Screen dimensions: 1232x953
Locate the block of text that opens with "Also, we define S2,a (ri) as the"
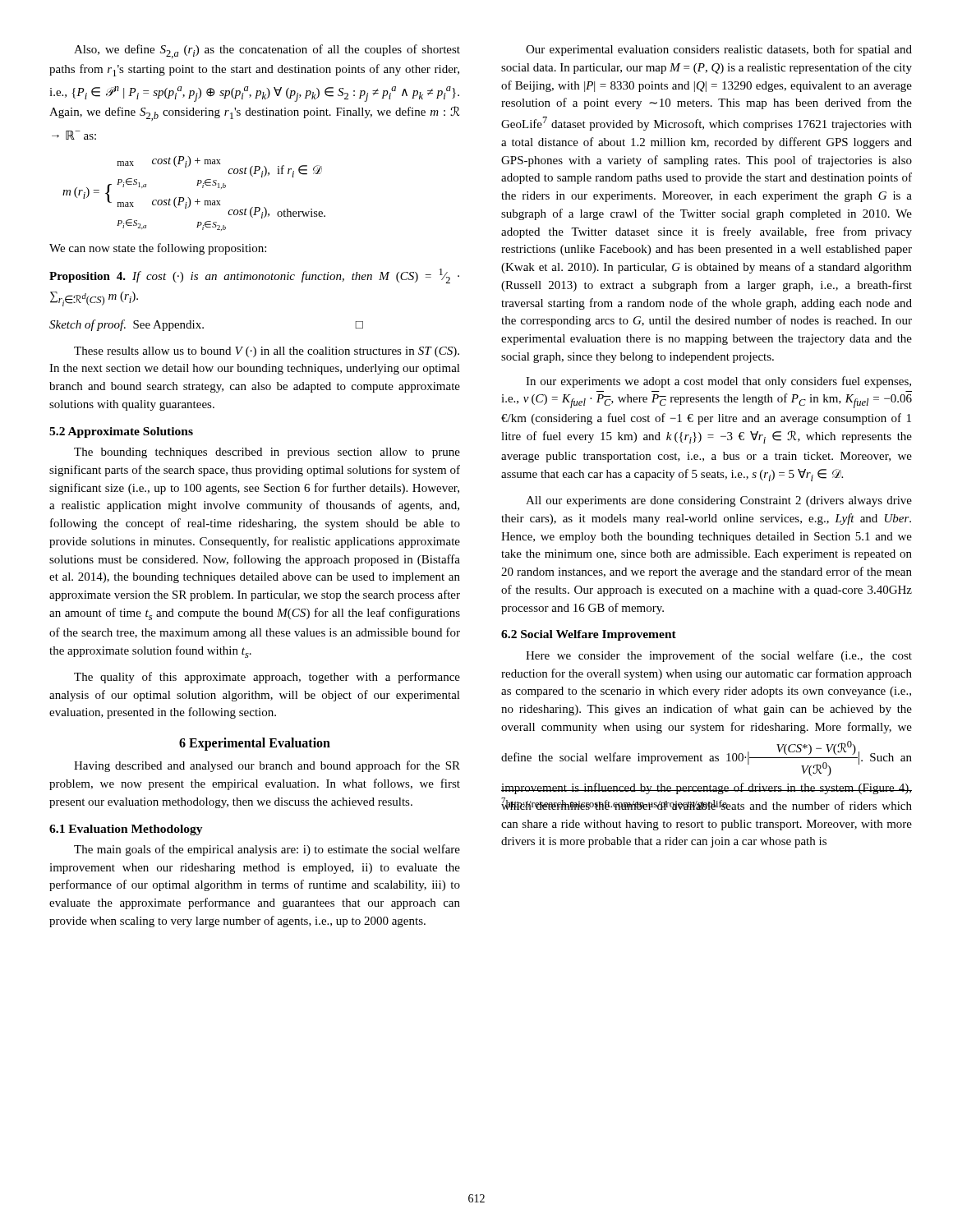tap(255, 93)
